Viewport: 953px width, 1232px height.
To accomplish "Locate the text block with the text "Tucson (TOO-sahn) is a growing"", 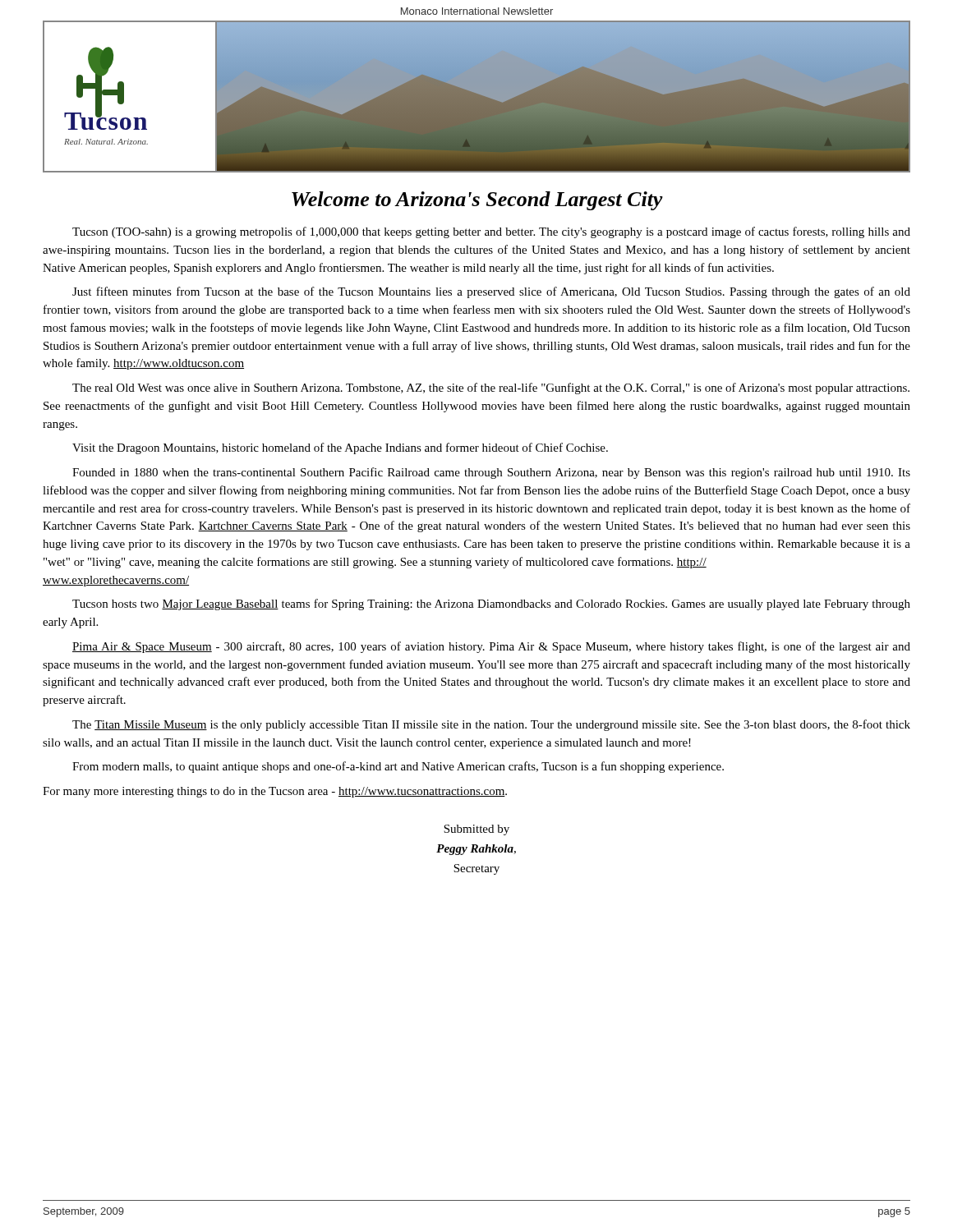I will [x=476, y=250].
